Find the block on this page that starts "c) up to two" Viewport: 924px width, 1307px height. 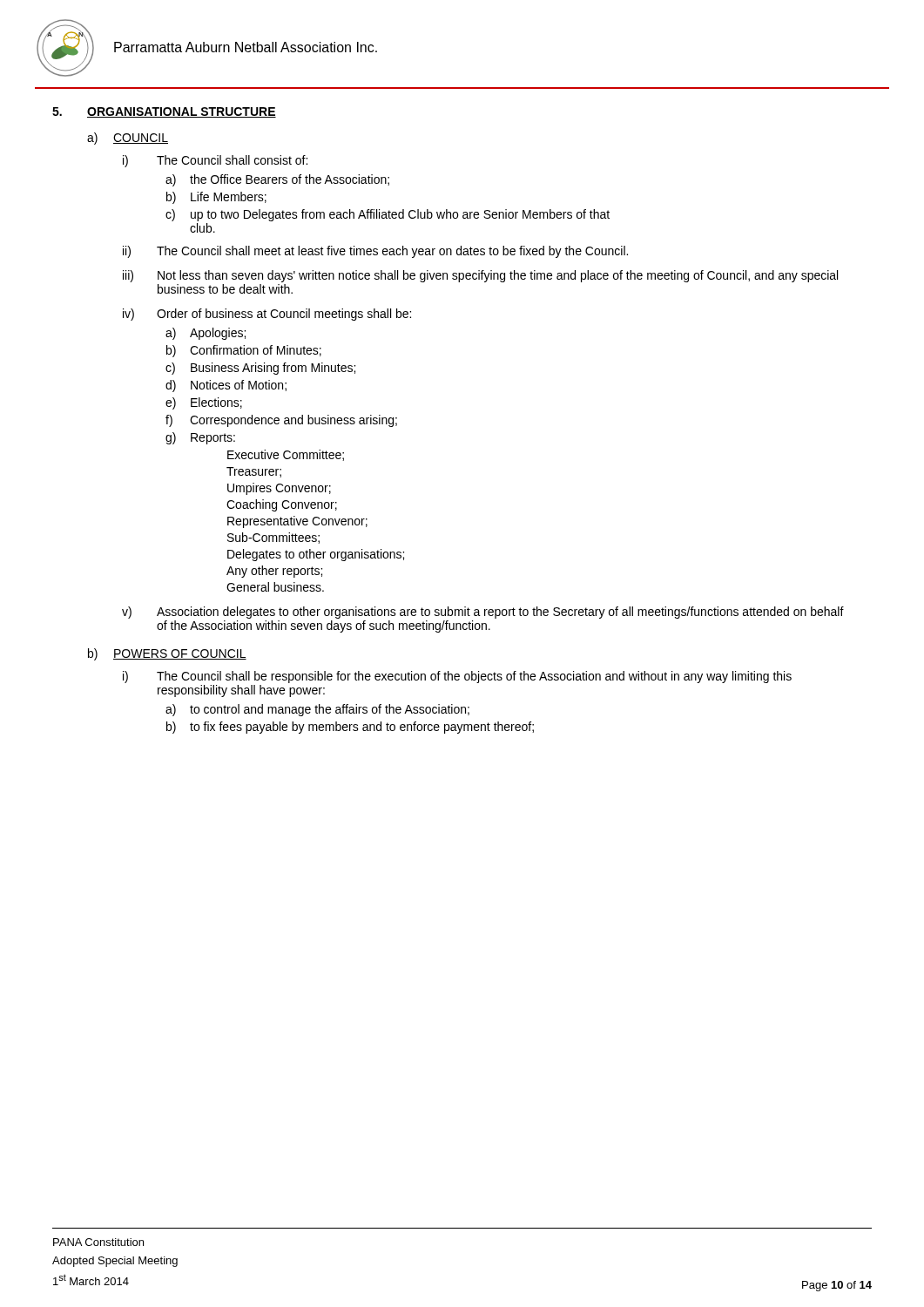click(388, 221)
